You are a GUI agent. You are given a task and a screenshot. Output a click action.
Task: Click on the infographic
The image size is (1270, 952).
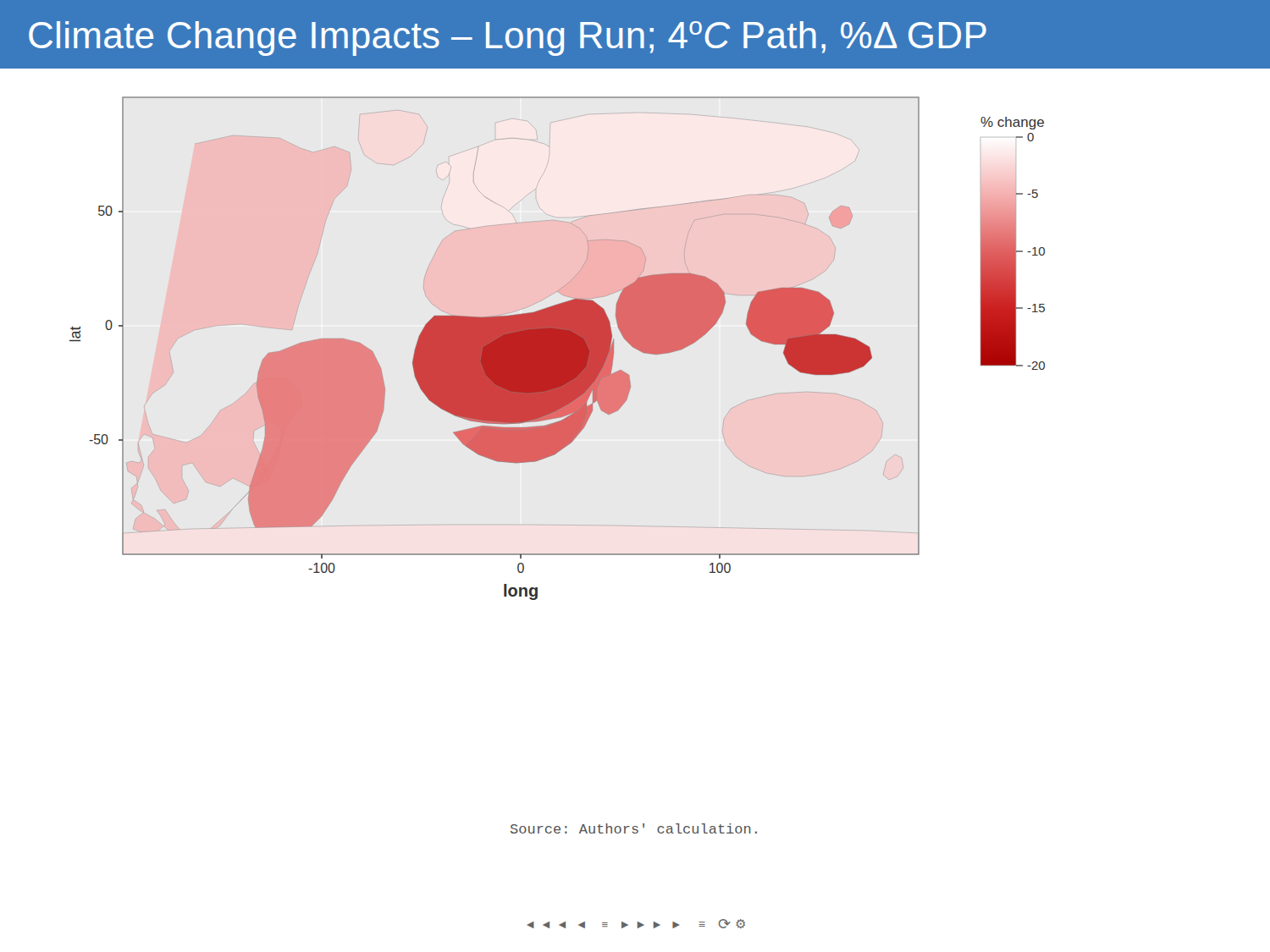pos(1048,256)
